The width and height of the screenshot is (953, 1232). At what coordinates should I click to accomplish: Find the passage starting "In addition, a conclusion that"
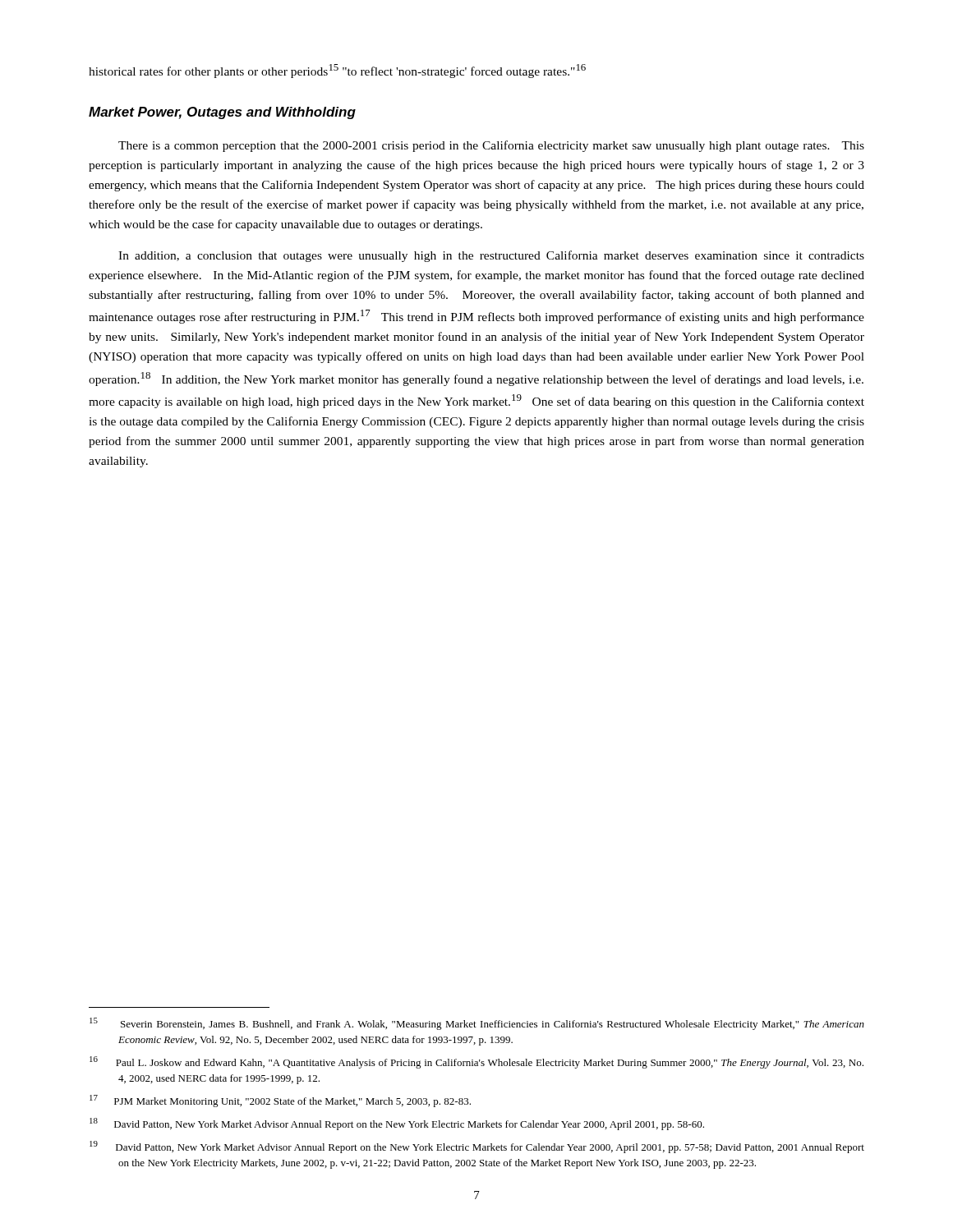(476, 358)
